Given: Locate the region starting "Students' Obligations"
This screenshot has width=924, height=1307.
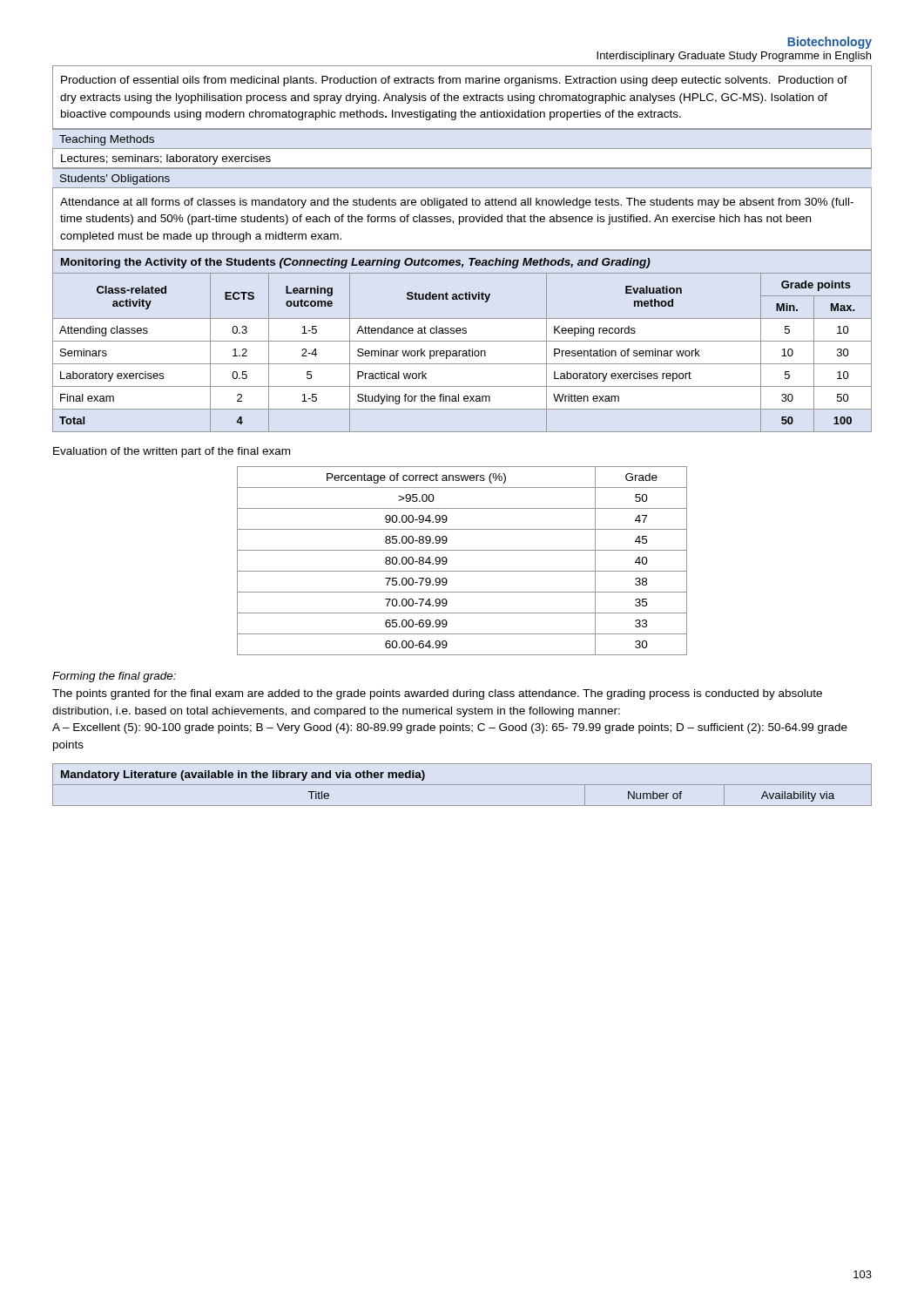Looking at the screenshot, I should coord(115,178).
